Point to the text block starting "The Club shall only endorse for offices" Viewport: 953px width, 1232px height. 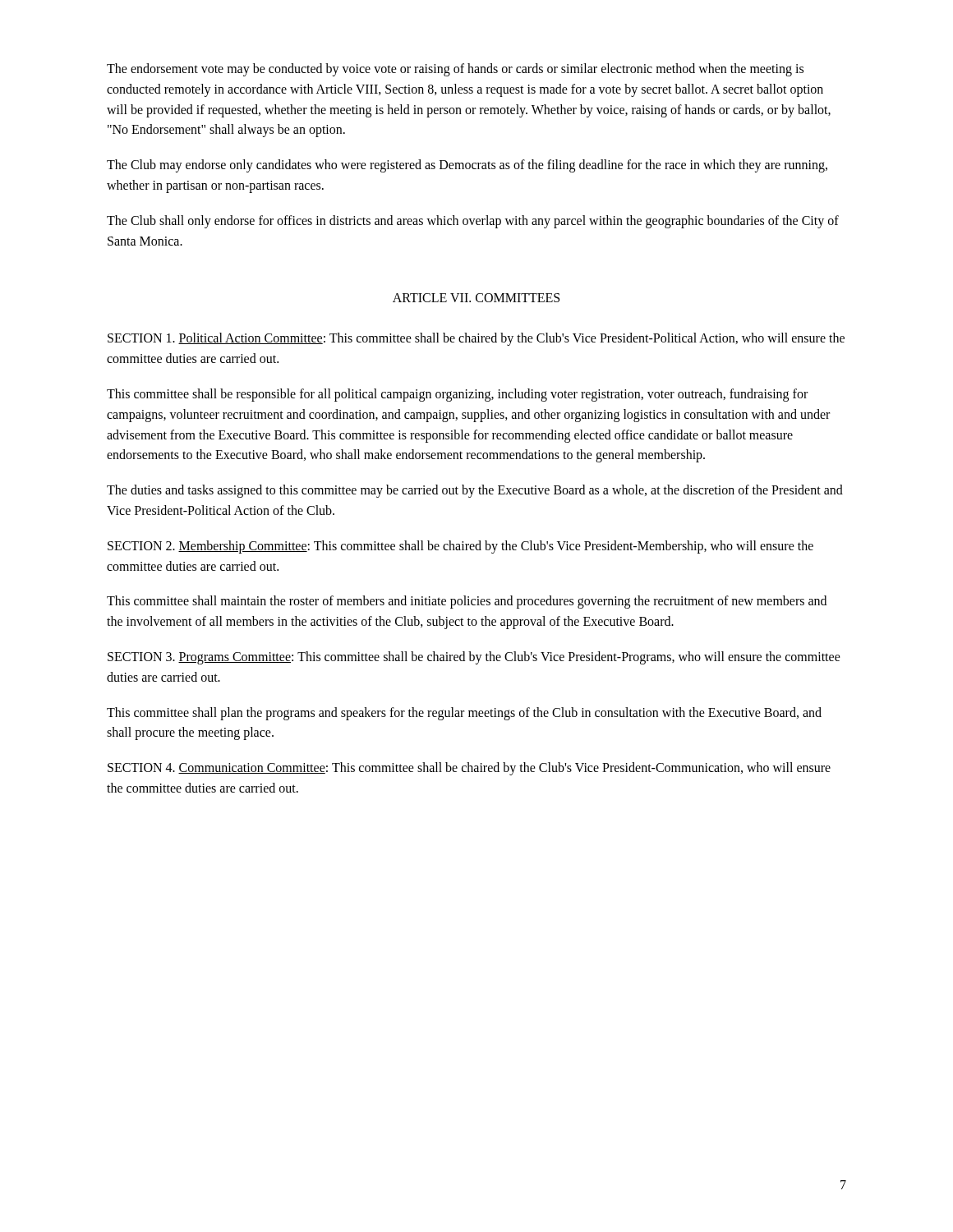(x=473, y=231)
